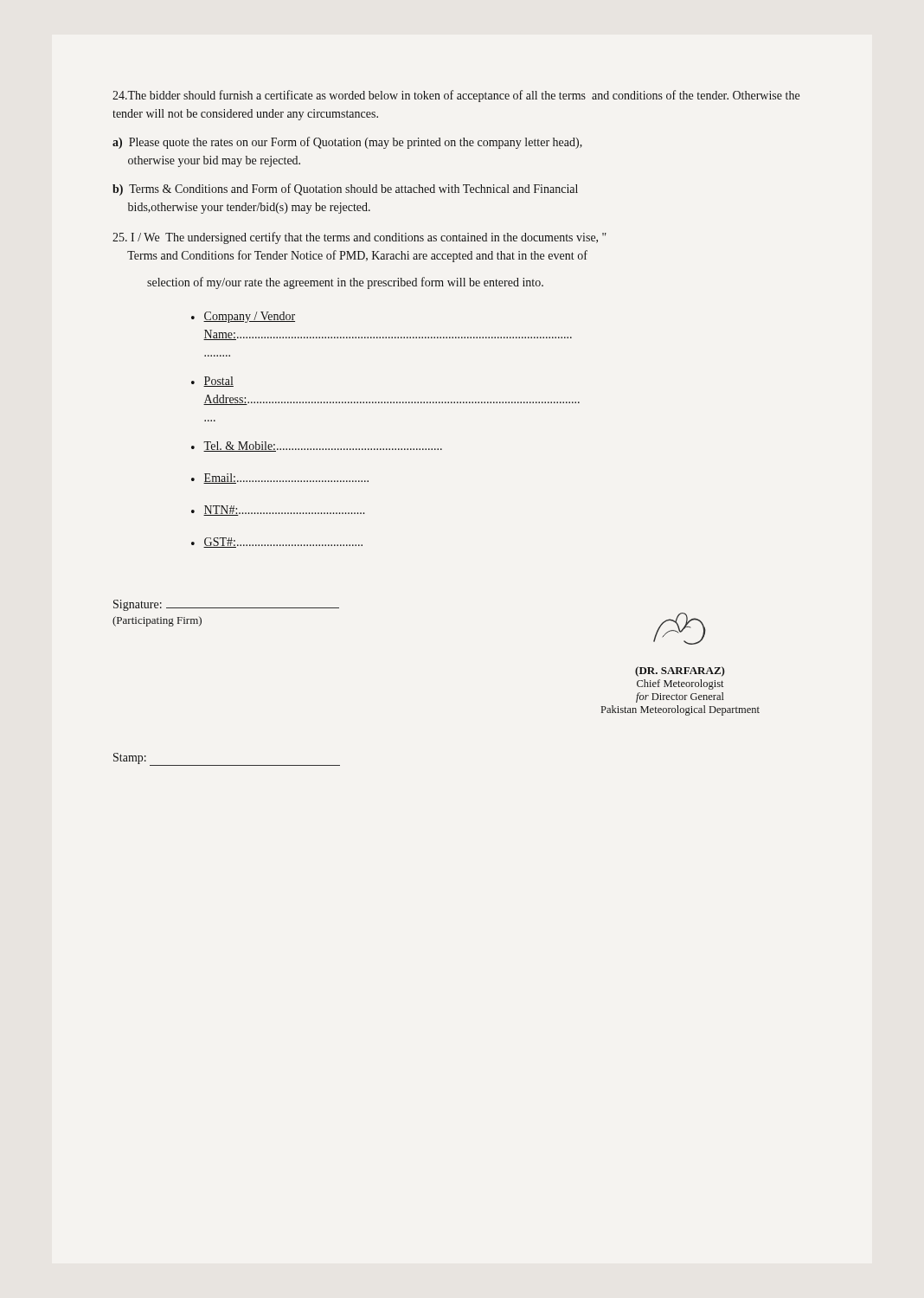Image resolution: width=924 pixels, height=1298 pixels.
Task: Select the list item with the text "• Company / Vendor Name:..............................................................................................................."
Action: [501, 334]
